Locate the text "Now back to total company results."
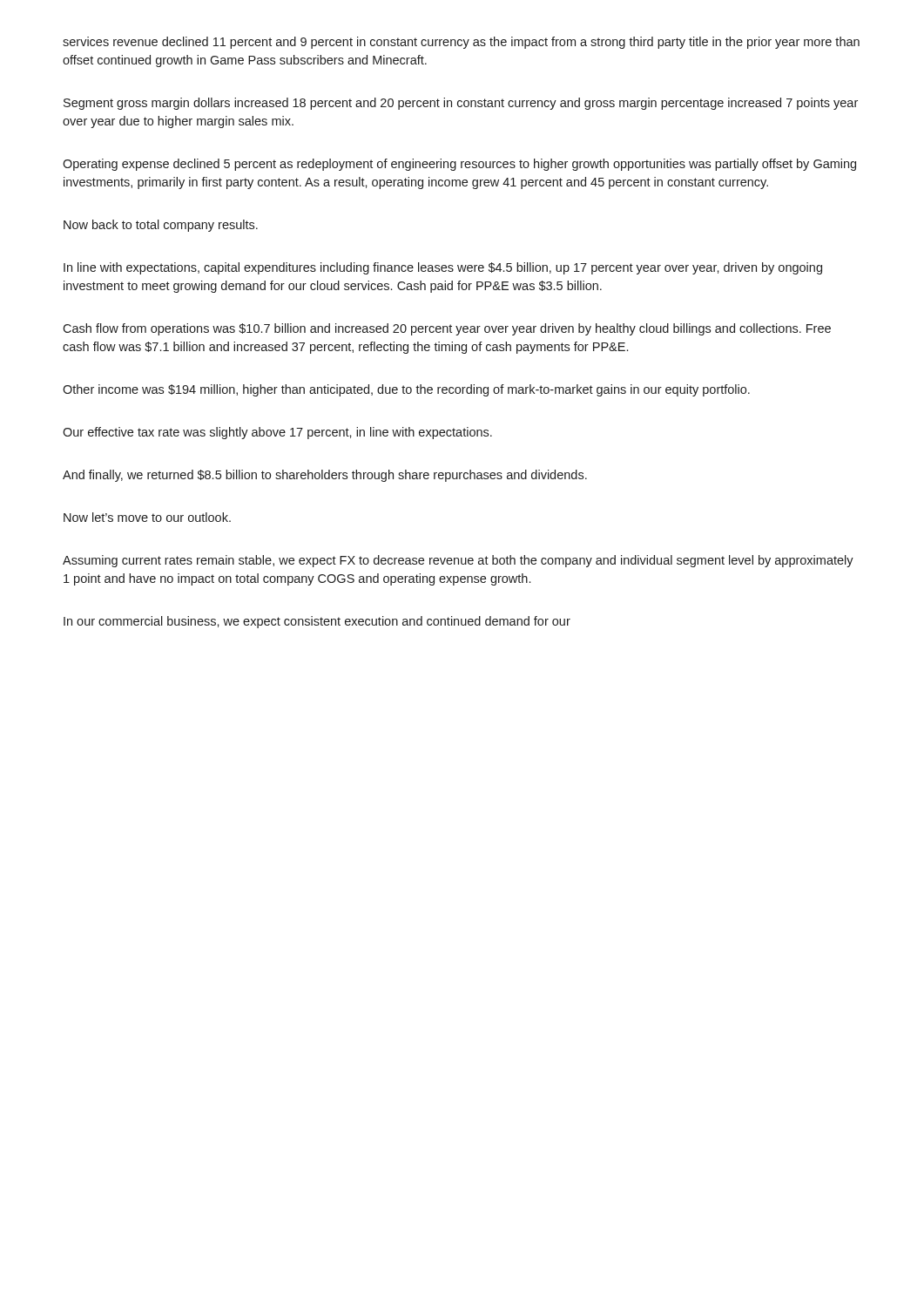This screenshot has width=924, height=1307. tap(161, 225)
